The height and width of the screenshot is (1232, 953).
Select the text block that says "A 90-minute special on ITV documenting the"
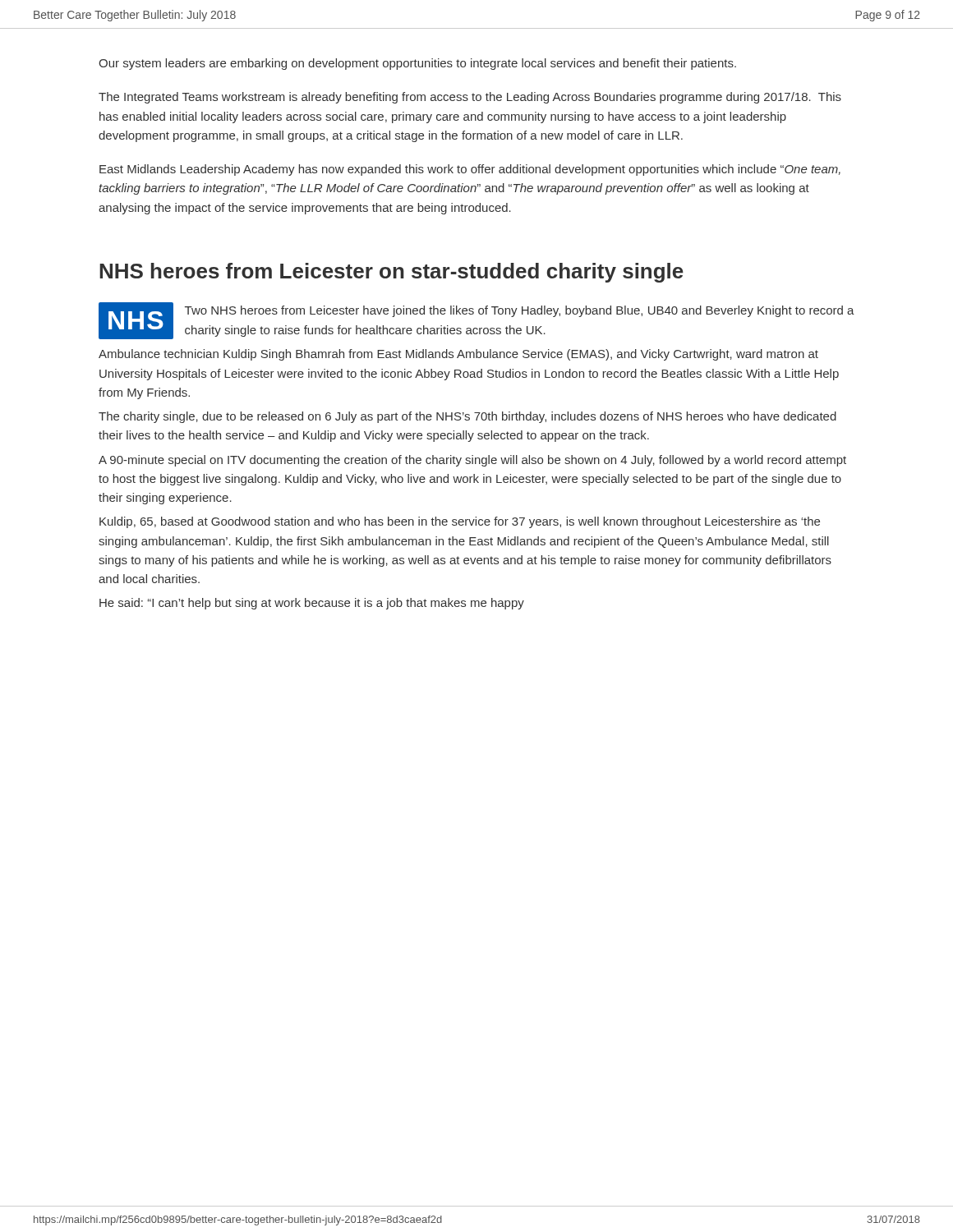(472, 478)
